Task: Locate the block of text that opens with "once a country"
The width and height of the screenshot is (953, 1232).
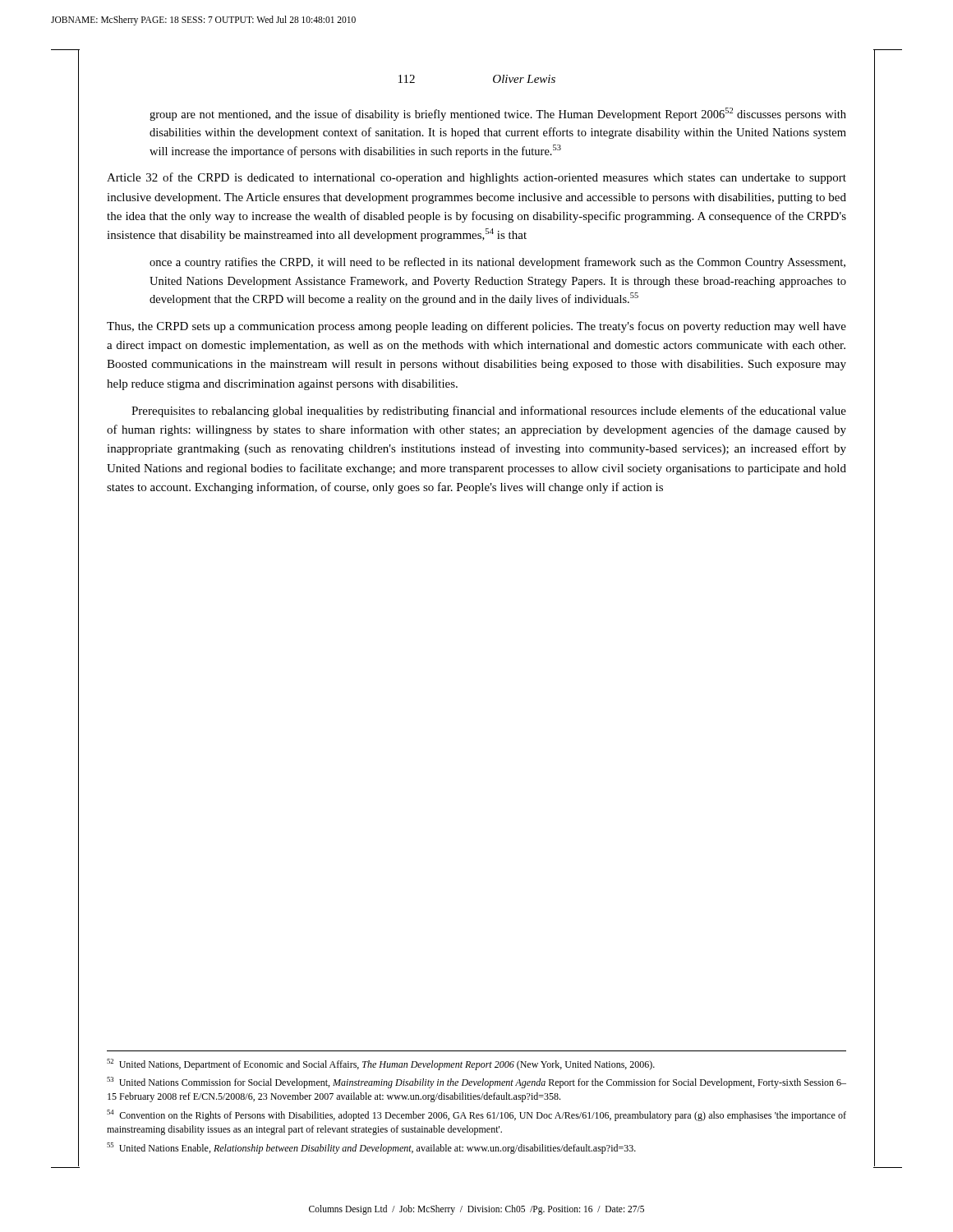Action: (x=498, y=281)
